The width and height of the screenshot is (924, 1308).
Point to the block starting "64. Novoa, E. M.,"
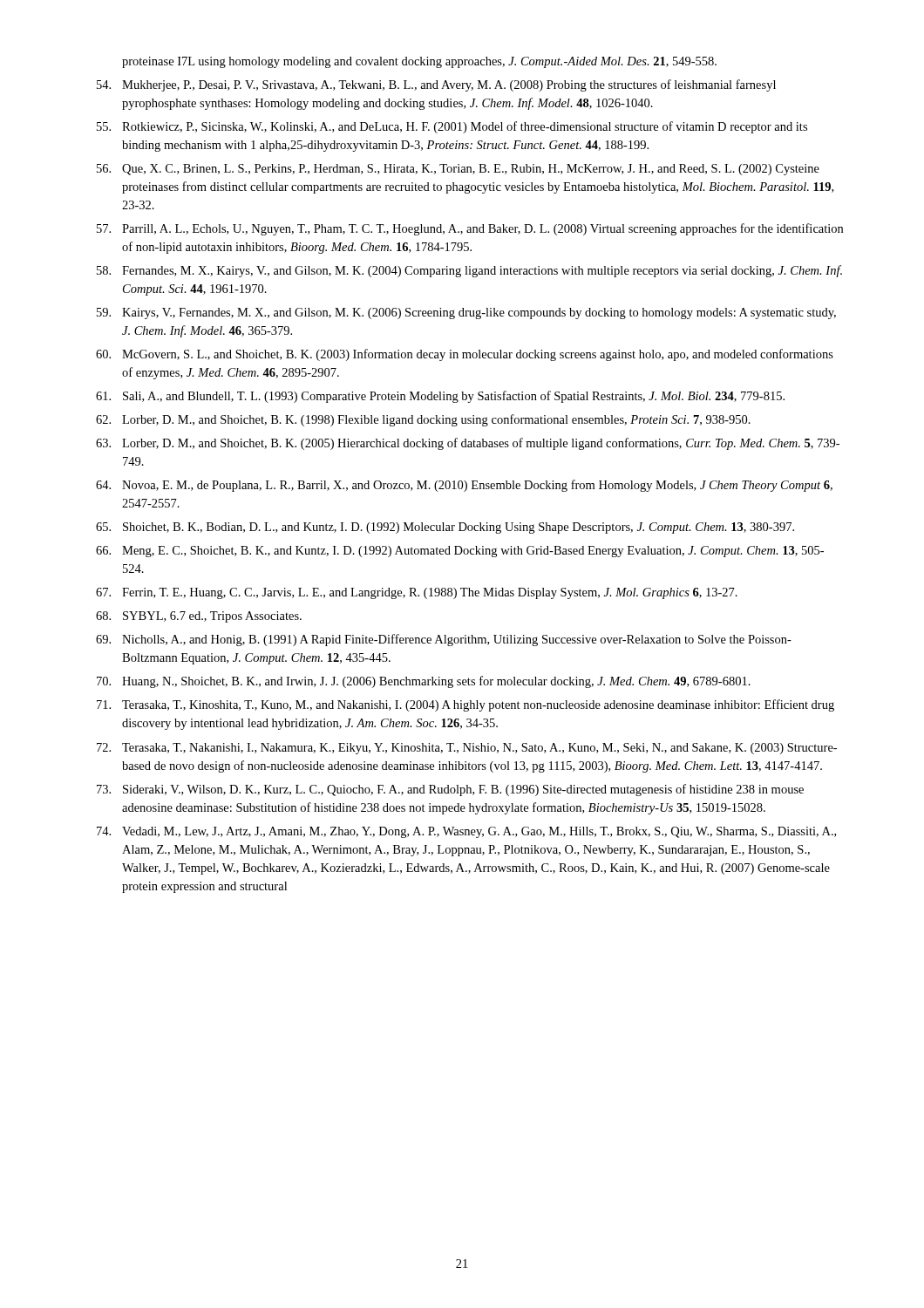462,495
